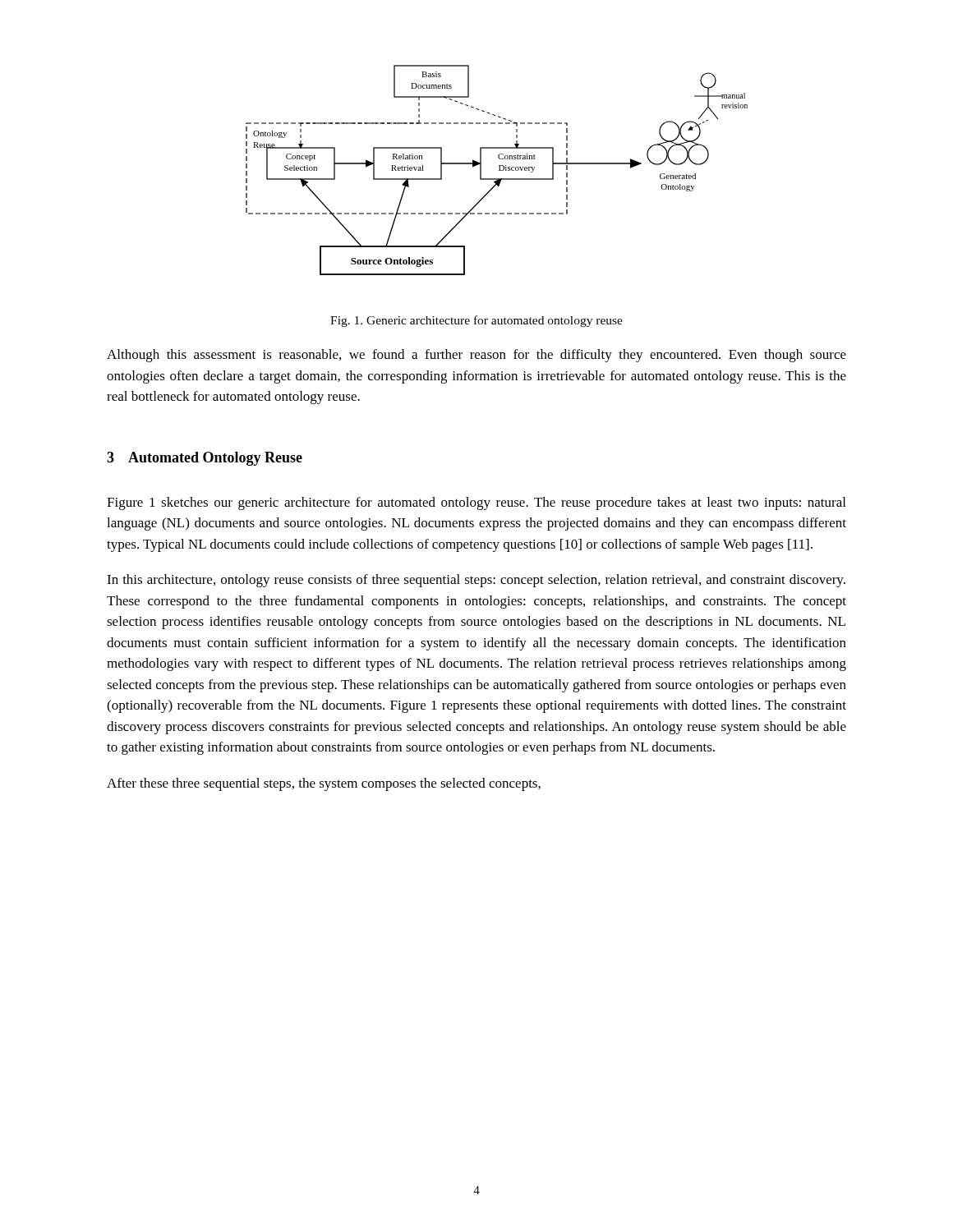953x1232 pixels.
Task: Navigate to the passage starting "Figure 1 sketches our generic"
Action: click(x=476, y=523)
